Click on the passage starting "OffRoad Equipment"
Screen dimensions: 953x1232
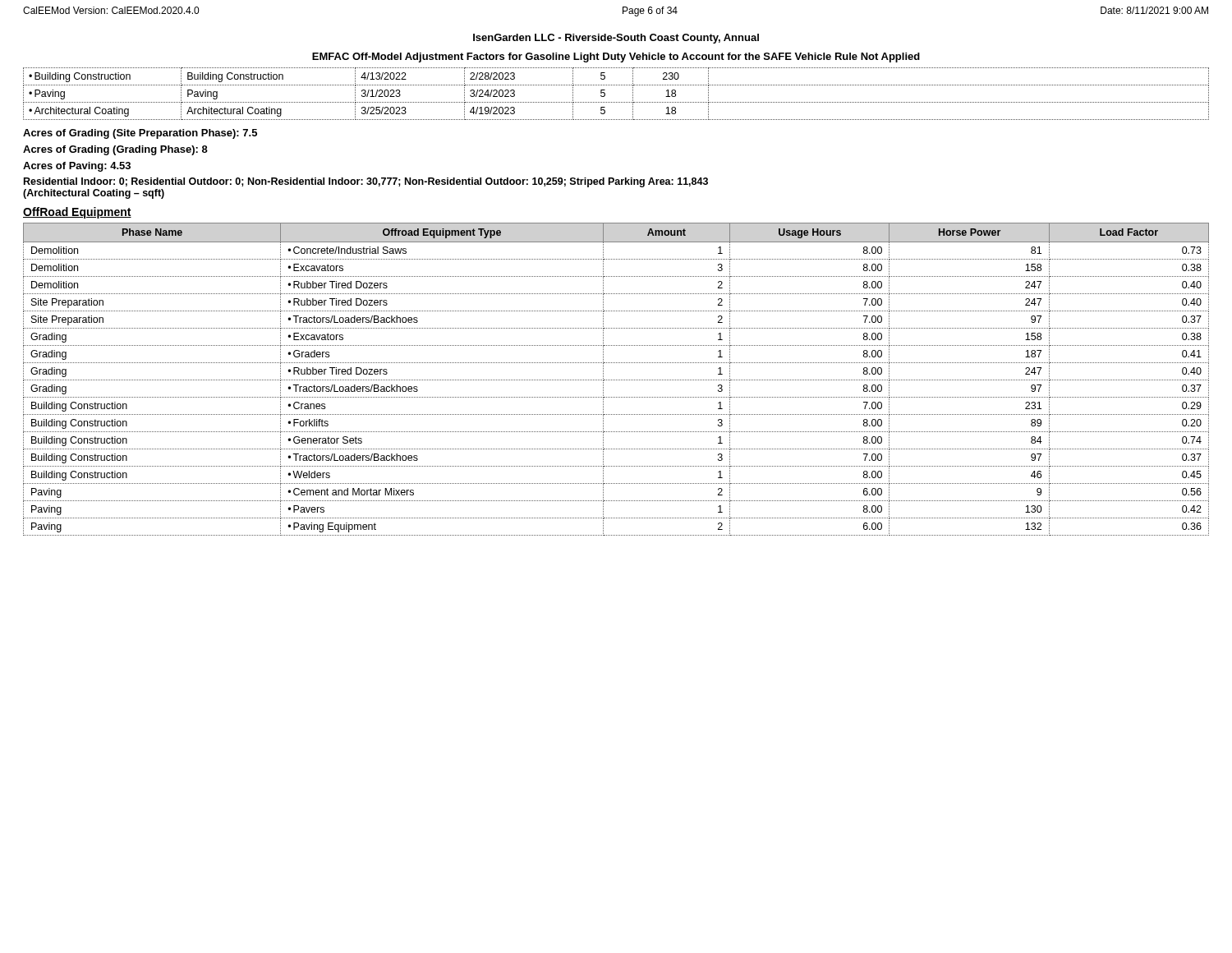click(x=77, y=212)
